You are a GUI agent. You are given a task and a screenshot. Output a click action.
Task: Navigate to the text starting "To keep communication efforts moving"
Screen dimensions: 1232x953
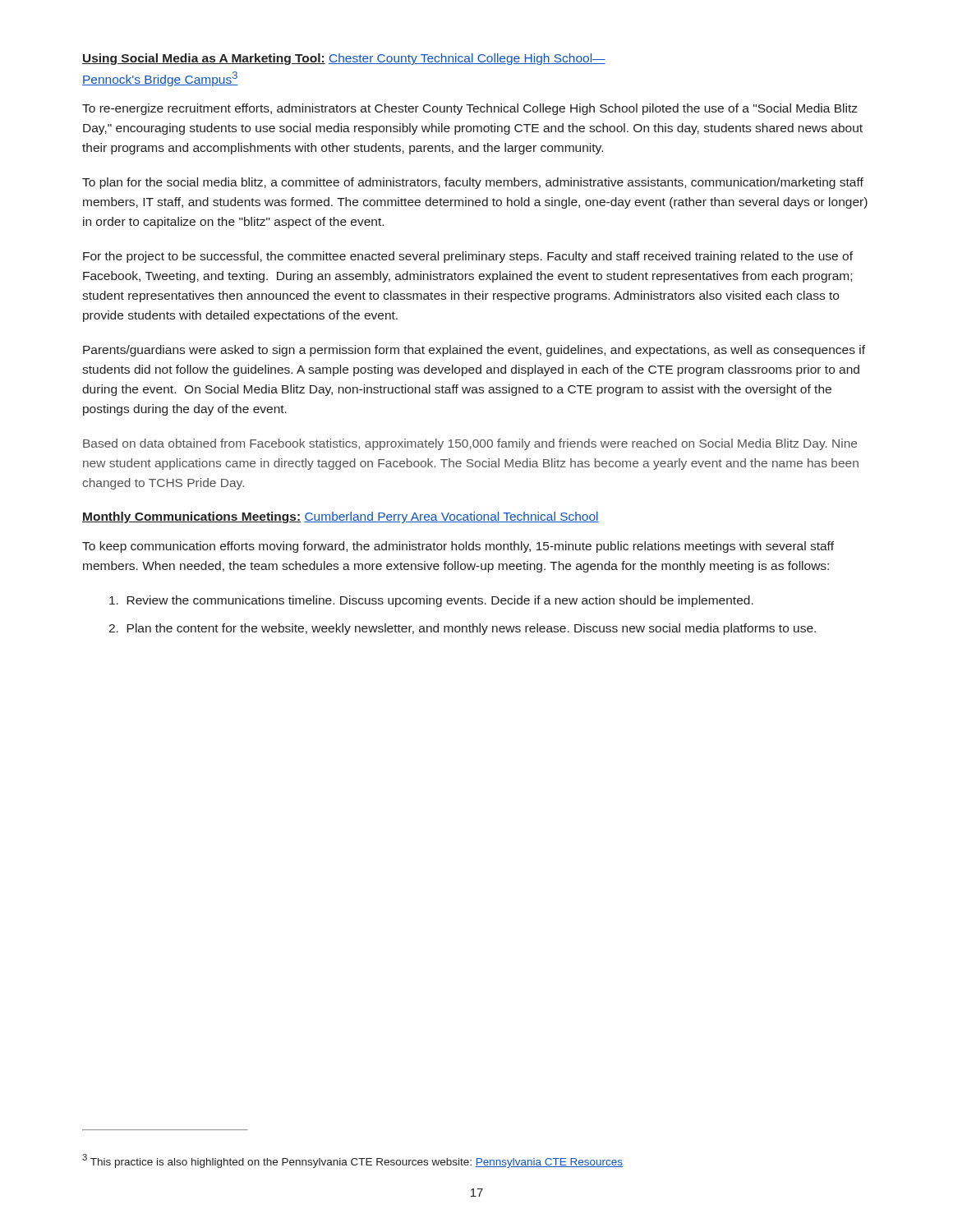click(x=458, y=556)
